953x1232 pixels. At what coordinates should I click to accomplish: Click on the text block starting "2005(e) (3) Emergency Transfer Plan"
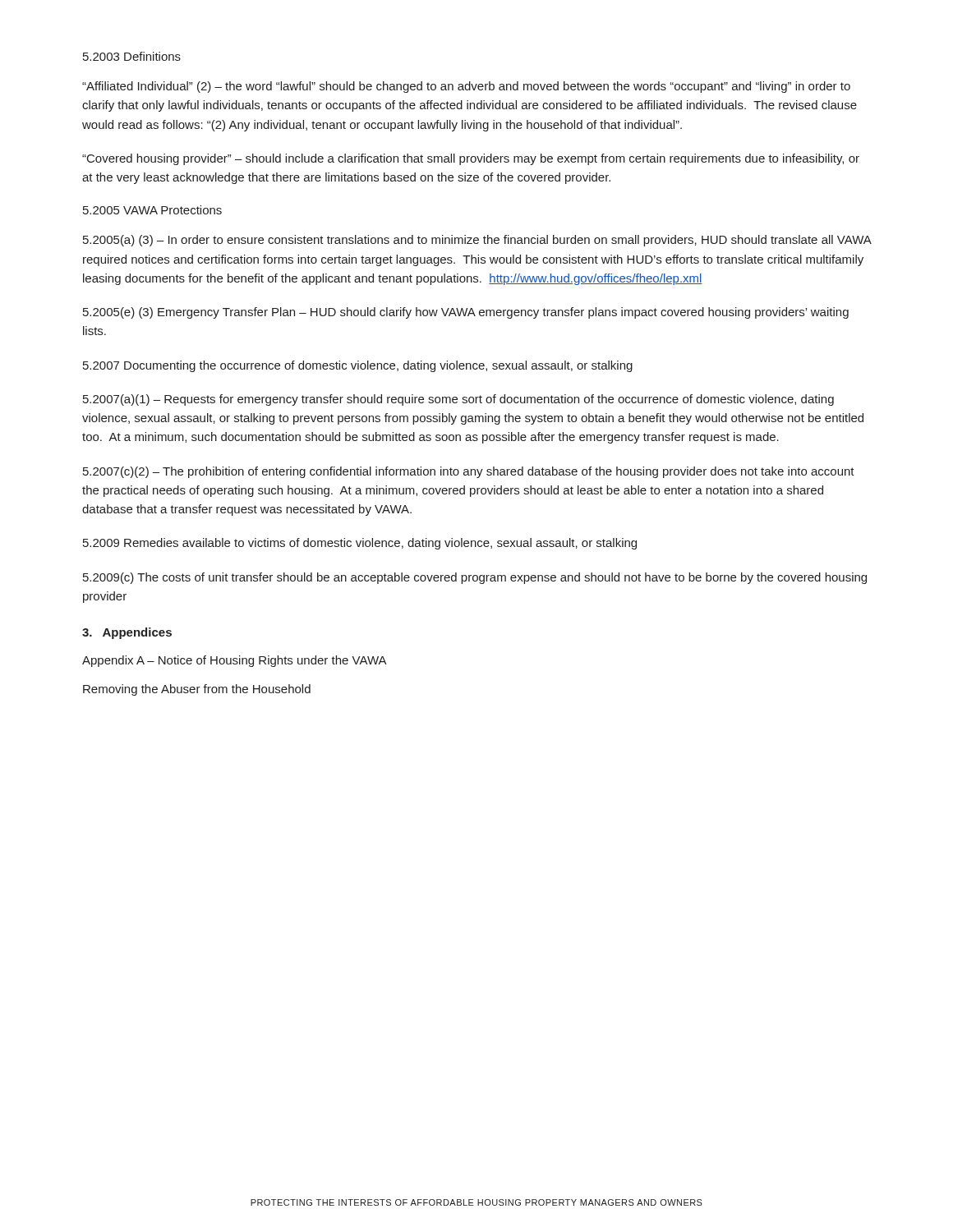(466, 321)
